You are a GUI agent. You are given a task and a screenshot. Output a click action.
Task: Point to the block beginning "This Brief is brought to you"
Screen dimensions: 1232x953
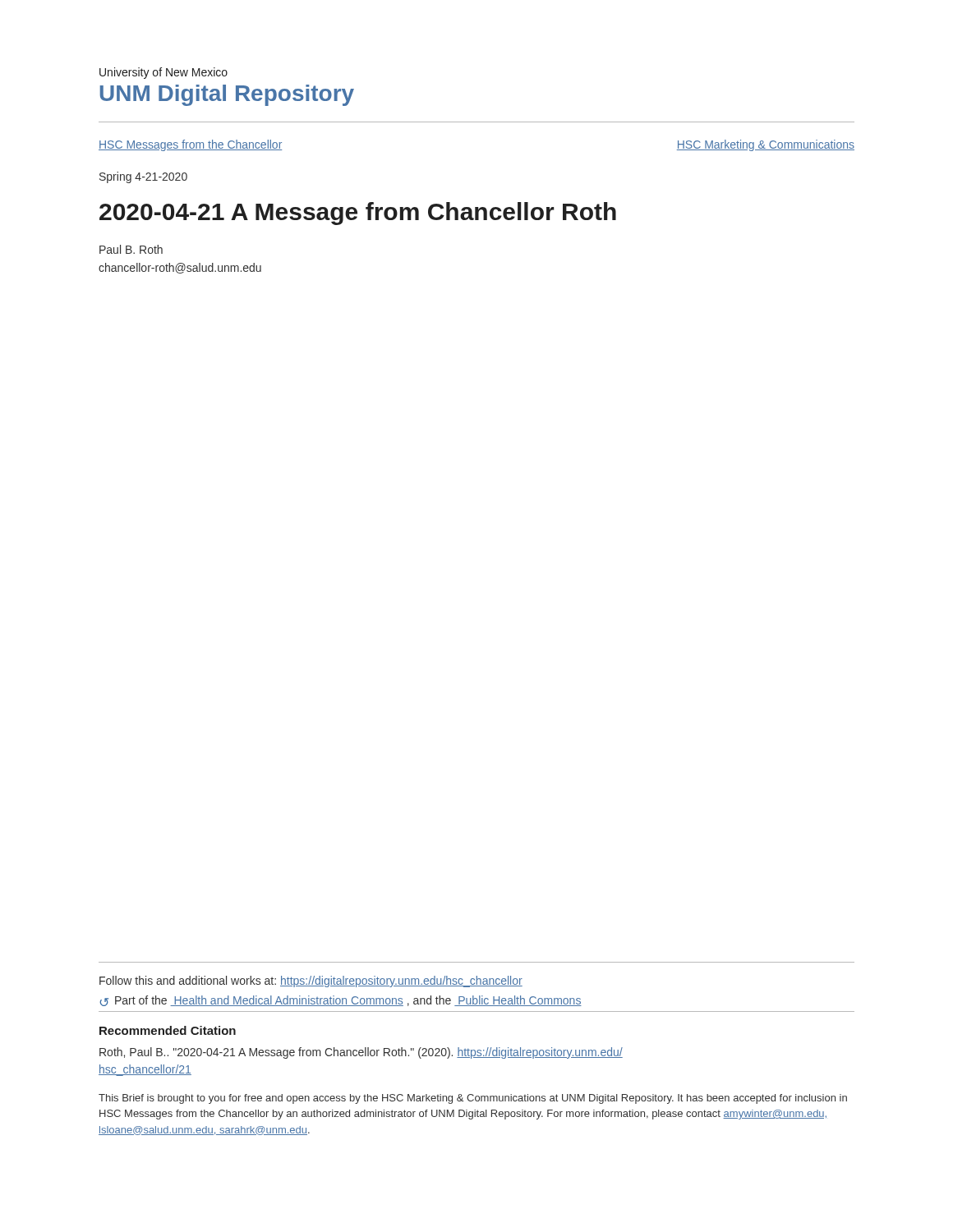click(473, 1113)
